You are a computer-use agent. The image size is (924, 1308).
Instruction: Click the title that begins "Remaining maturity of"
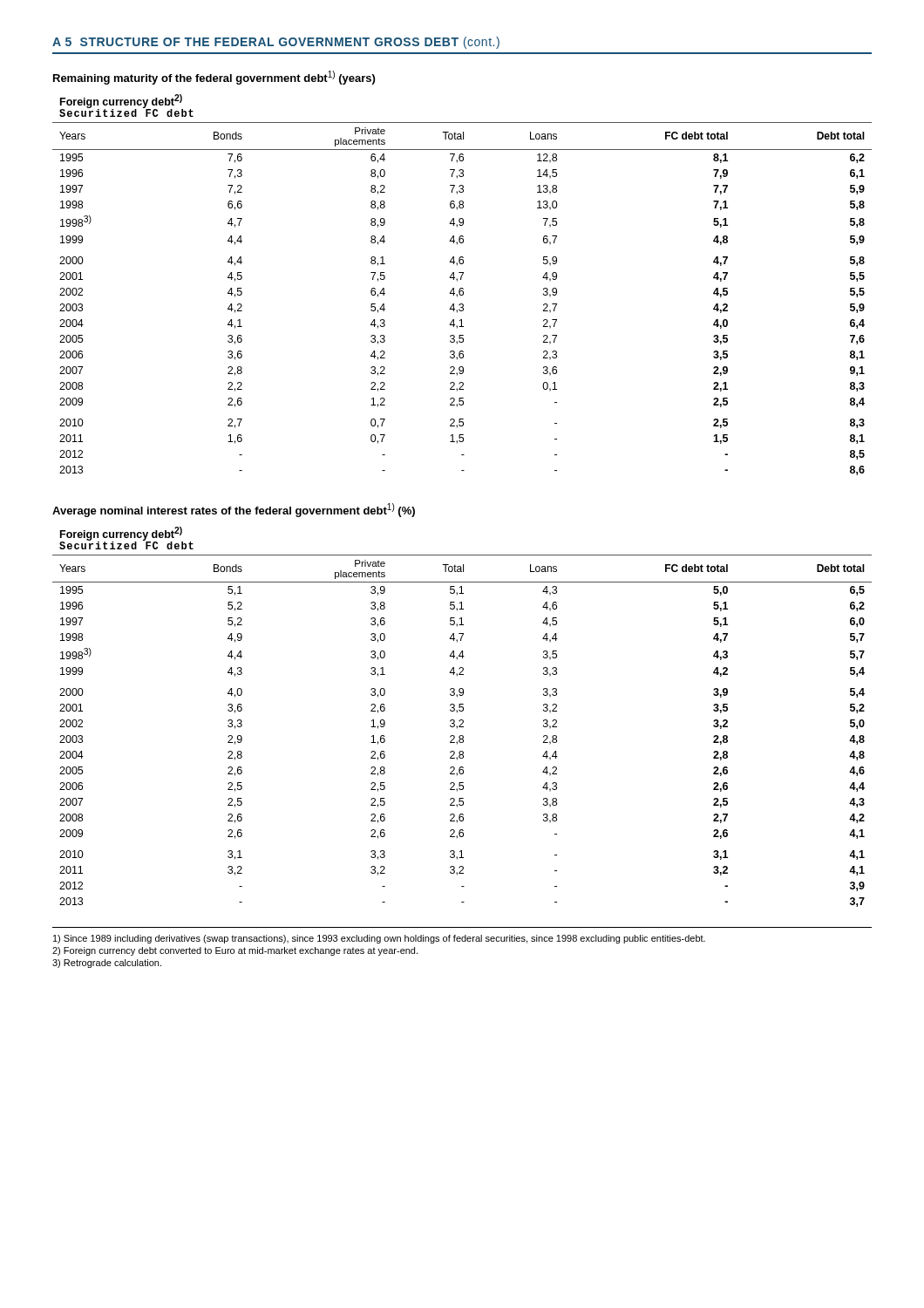tap(214, 77)
